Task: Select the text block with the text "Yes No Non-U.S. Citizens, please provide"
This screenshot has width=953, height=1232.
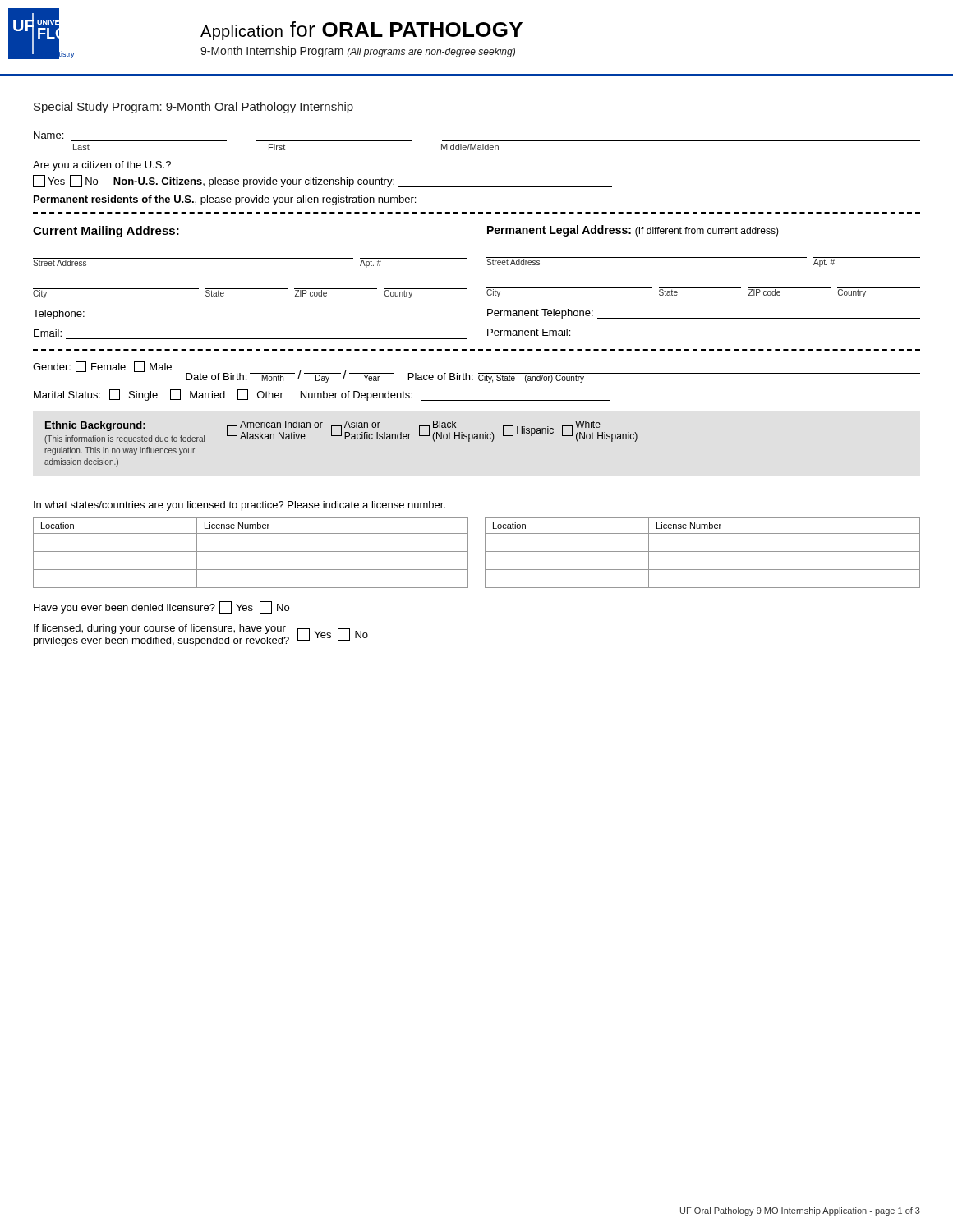Action: tap(322, 181)
